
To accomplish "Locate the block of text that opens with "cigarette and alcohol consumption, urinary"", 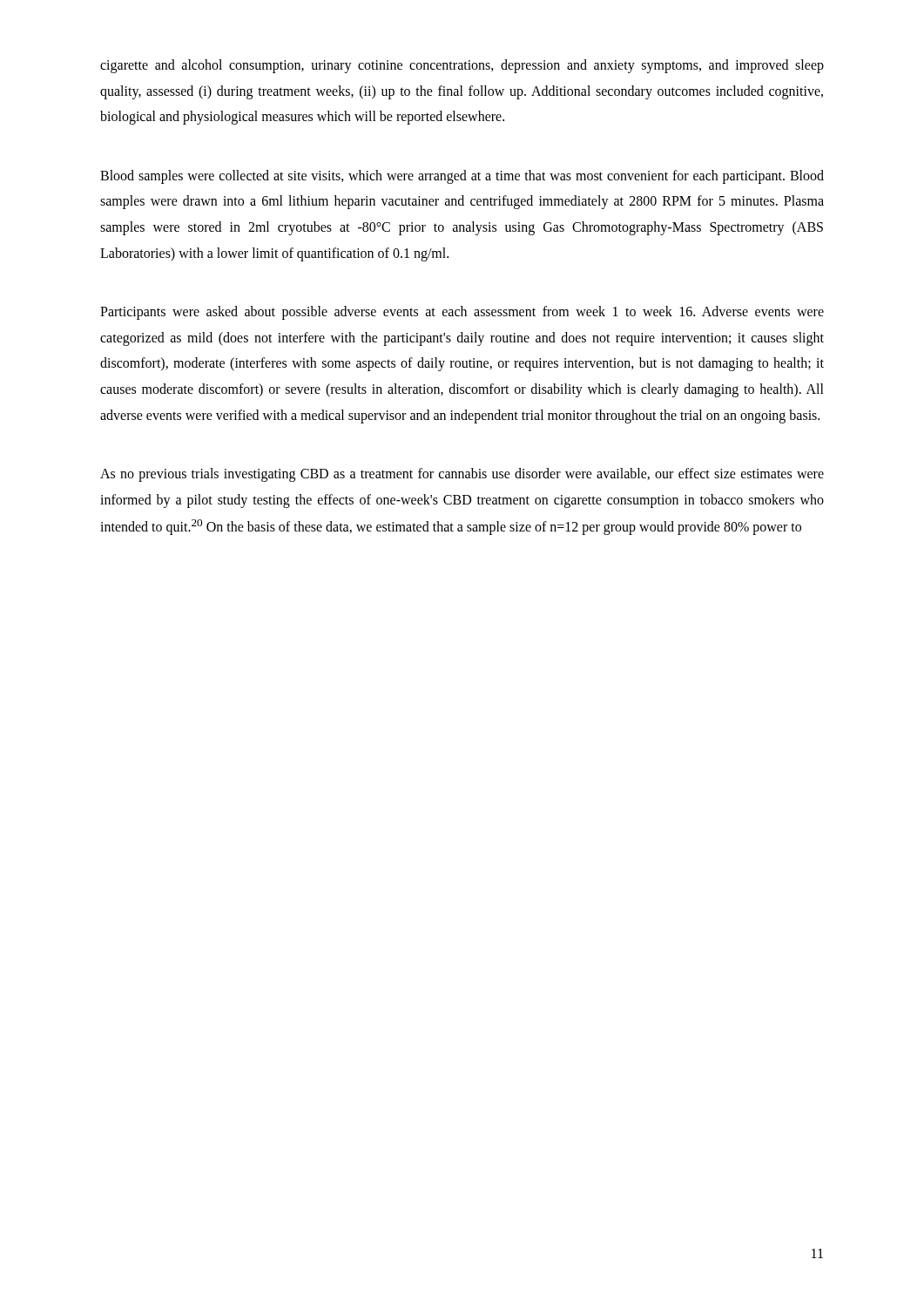I will pos(462,91).
